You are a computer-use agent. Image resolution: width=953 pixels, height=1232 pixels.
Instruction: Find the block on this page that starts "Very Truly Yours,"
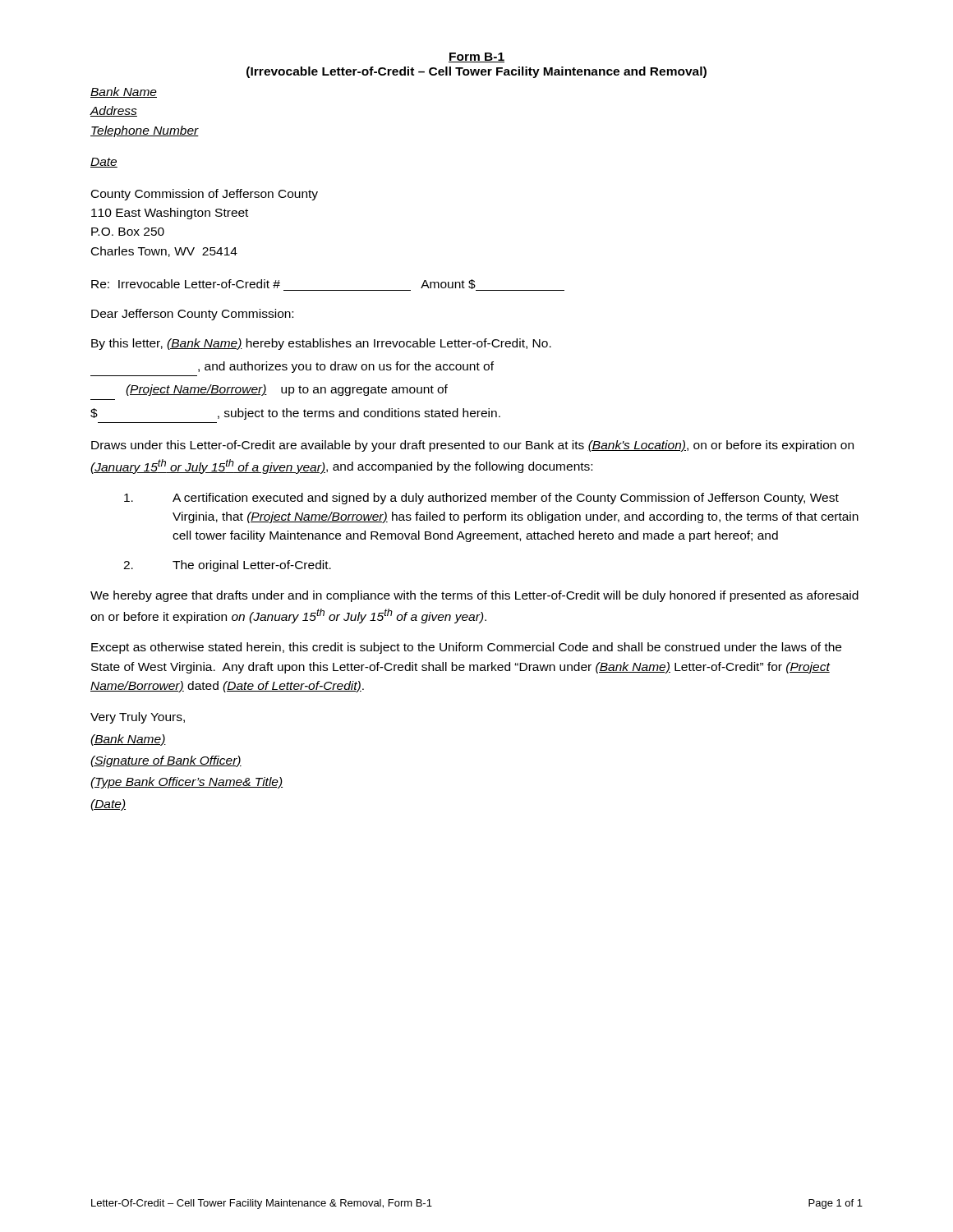point(187,760)
